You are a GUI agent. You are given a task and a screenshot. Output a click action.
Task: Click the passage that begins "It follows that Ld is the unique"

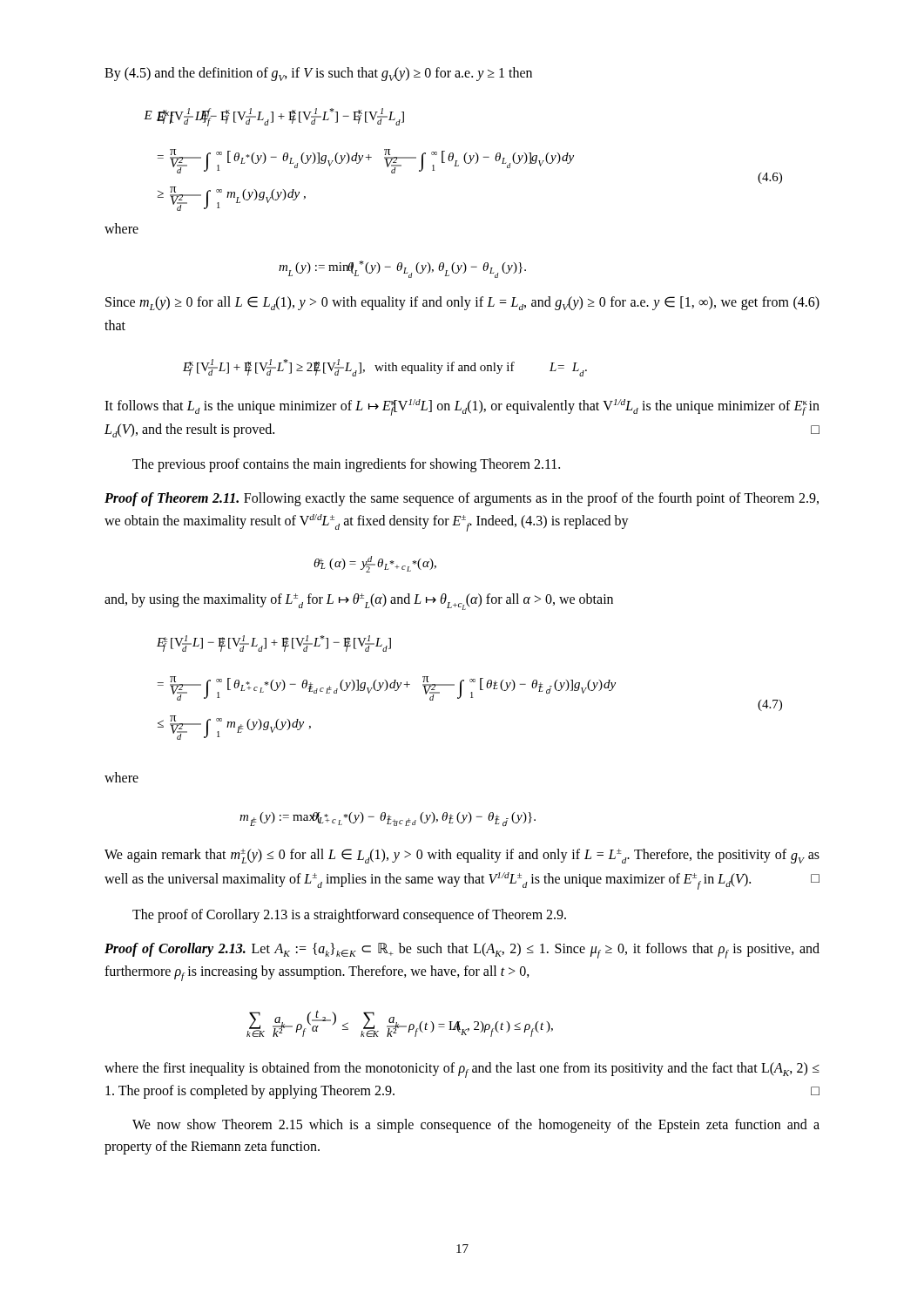[462, 418]
